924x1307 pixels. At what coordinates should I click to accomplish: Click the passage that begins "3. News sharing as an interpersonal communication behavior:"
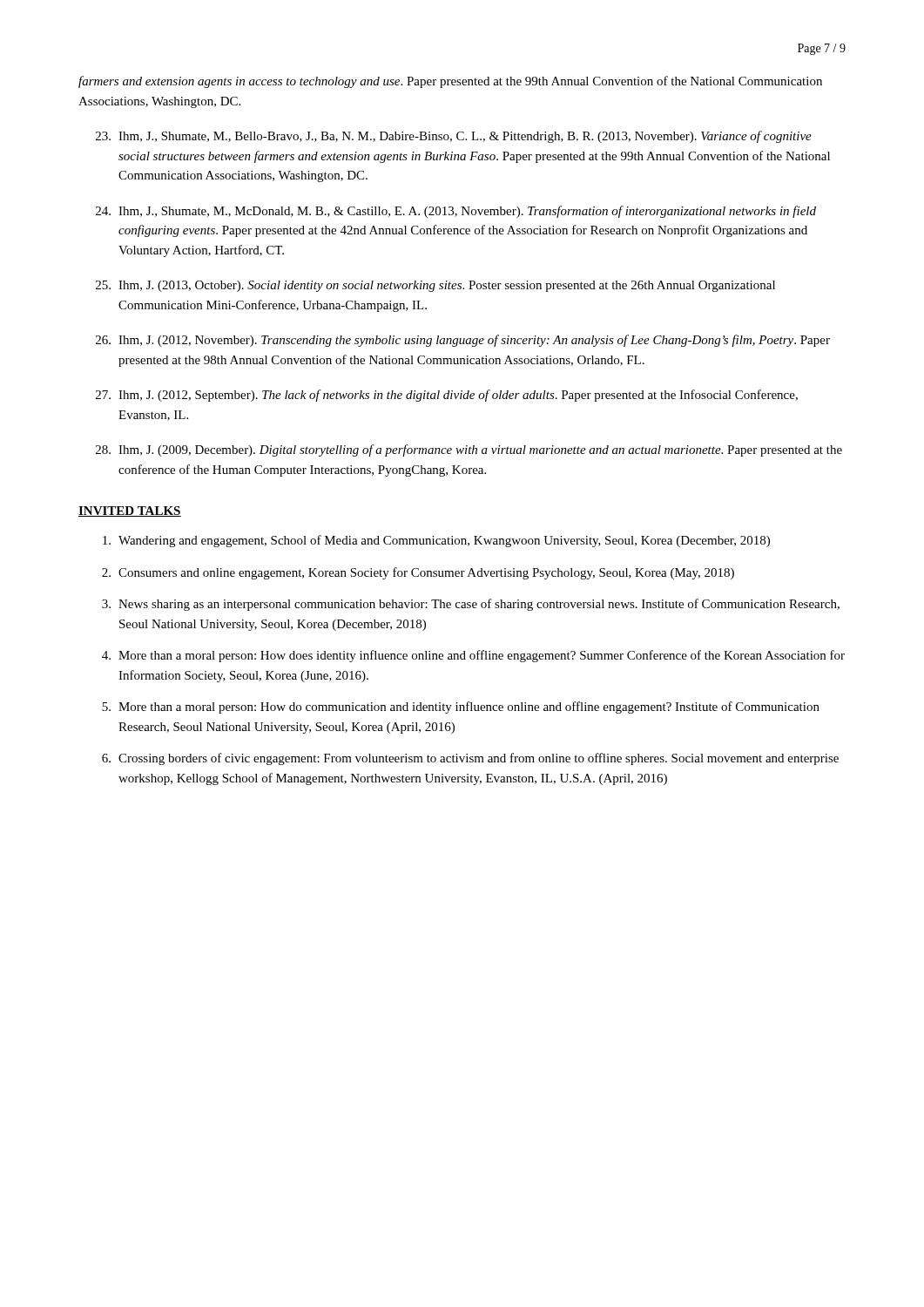coord(462,614)
